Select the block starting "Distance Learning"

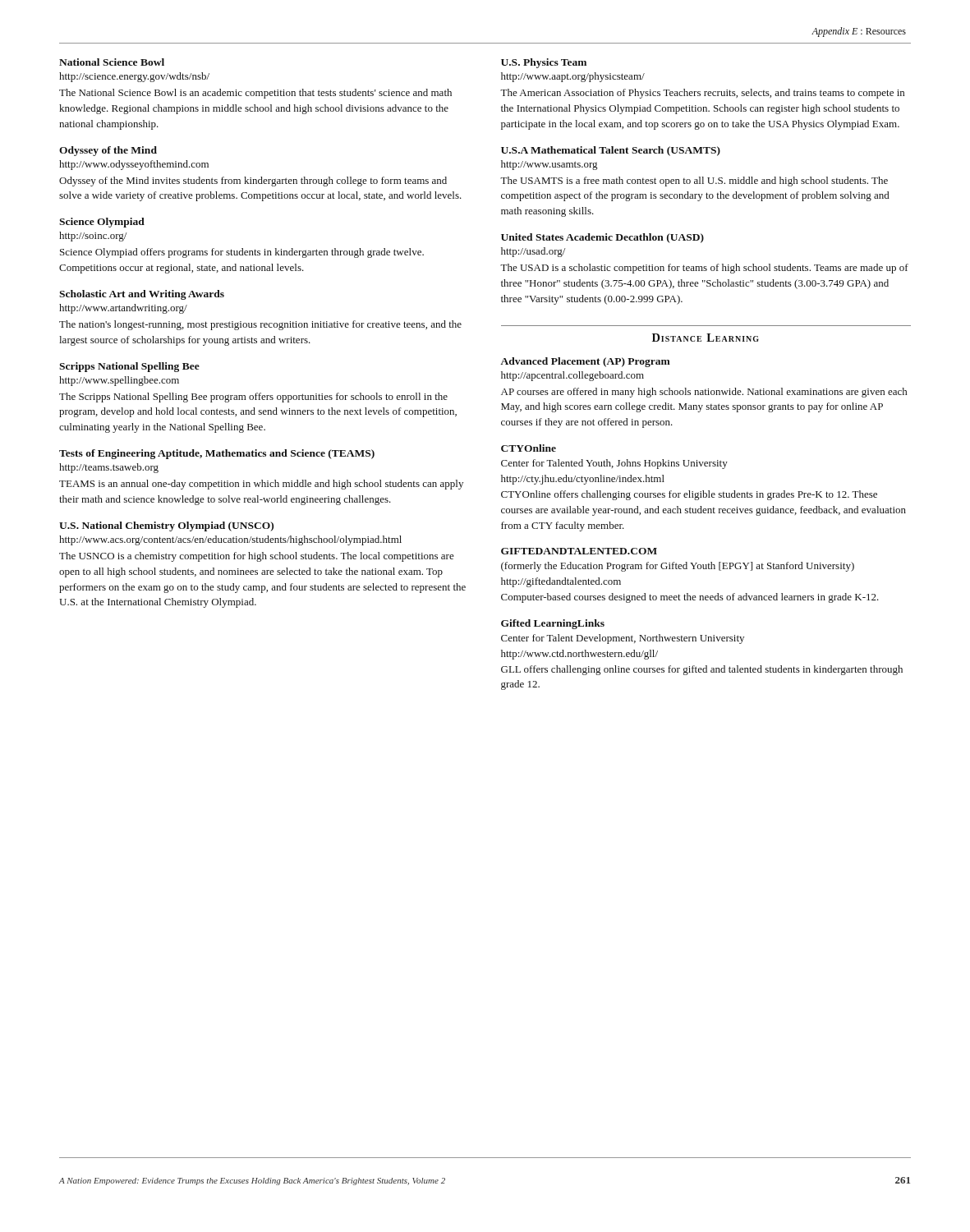coord(706,335)
